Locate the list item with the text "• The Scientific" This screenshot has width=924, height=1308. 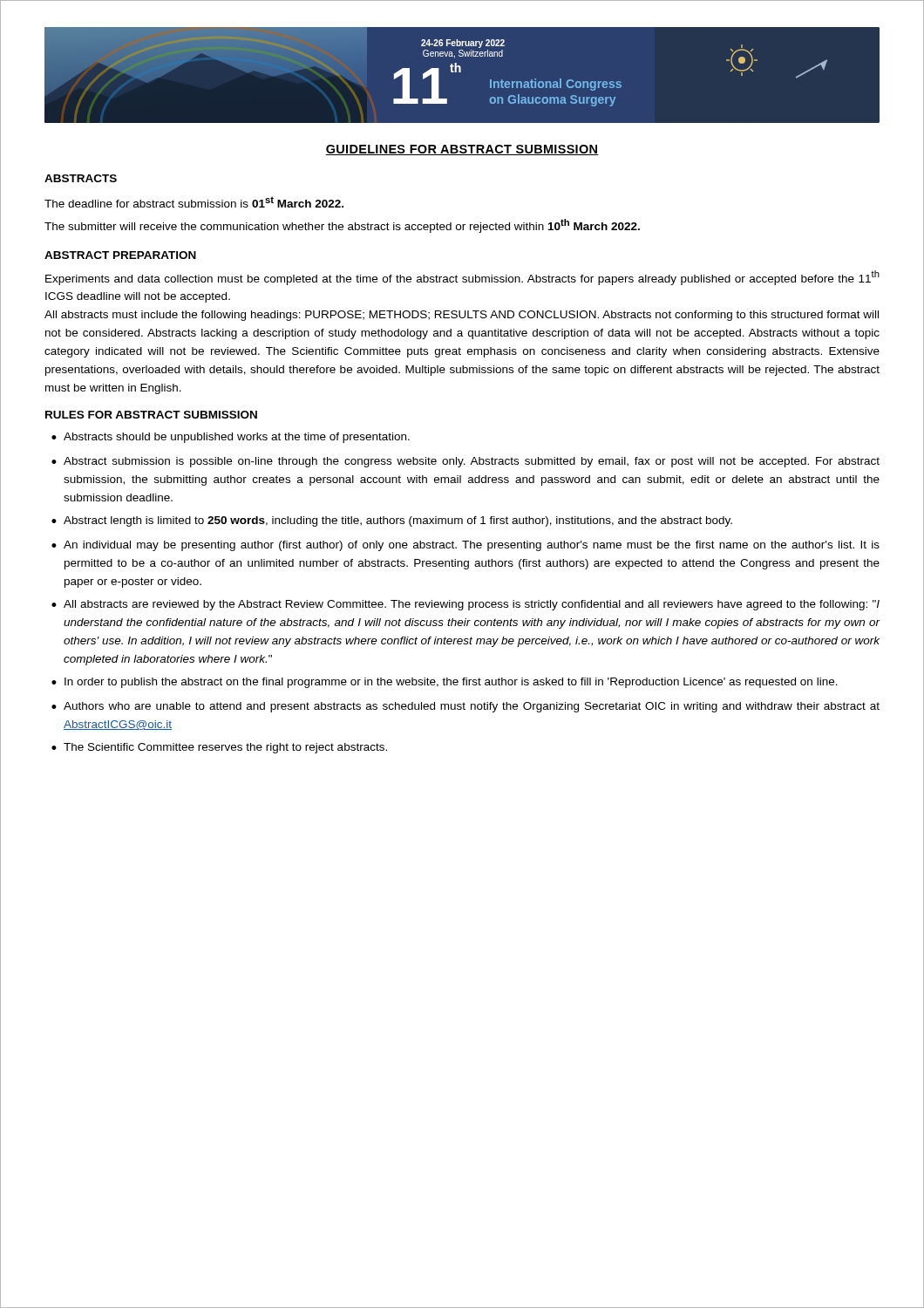219,748
